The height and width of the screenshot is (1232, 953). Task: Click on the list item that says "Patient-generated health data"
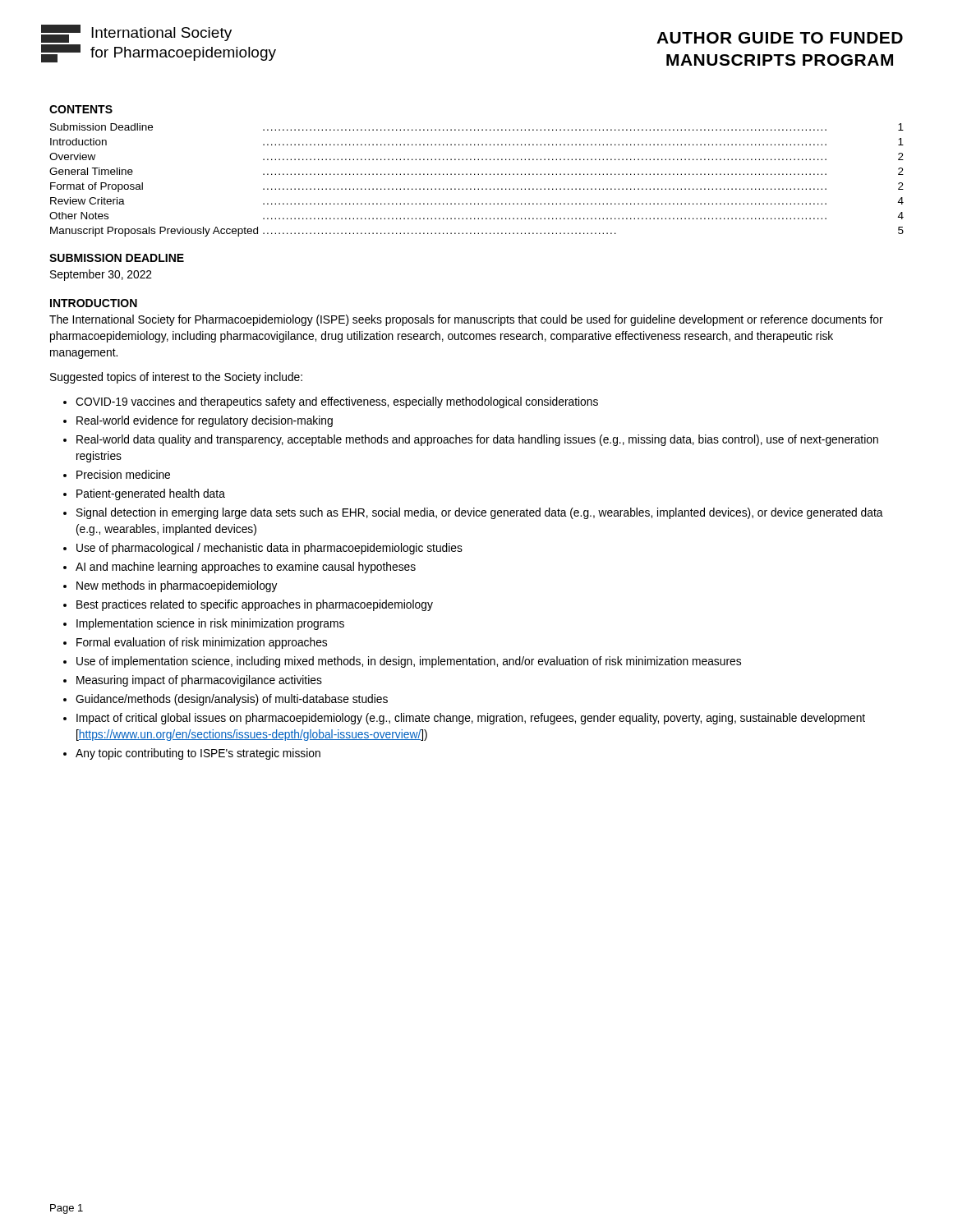pyautogui.click(x=150, y=494)
